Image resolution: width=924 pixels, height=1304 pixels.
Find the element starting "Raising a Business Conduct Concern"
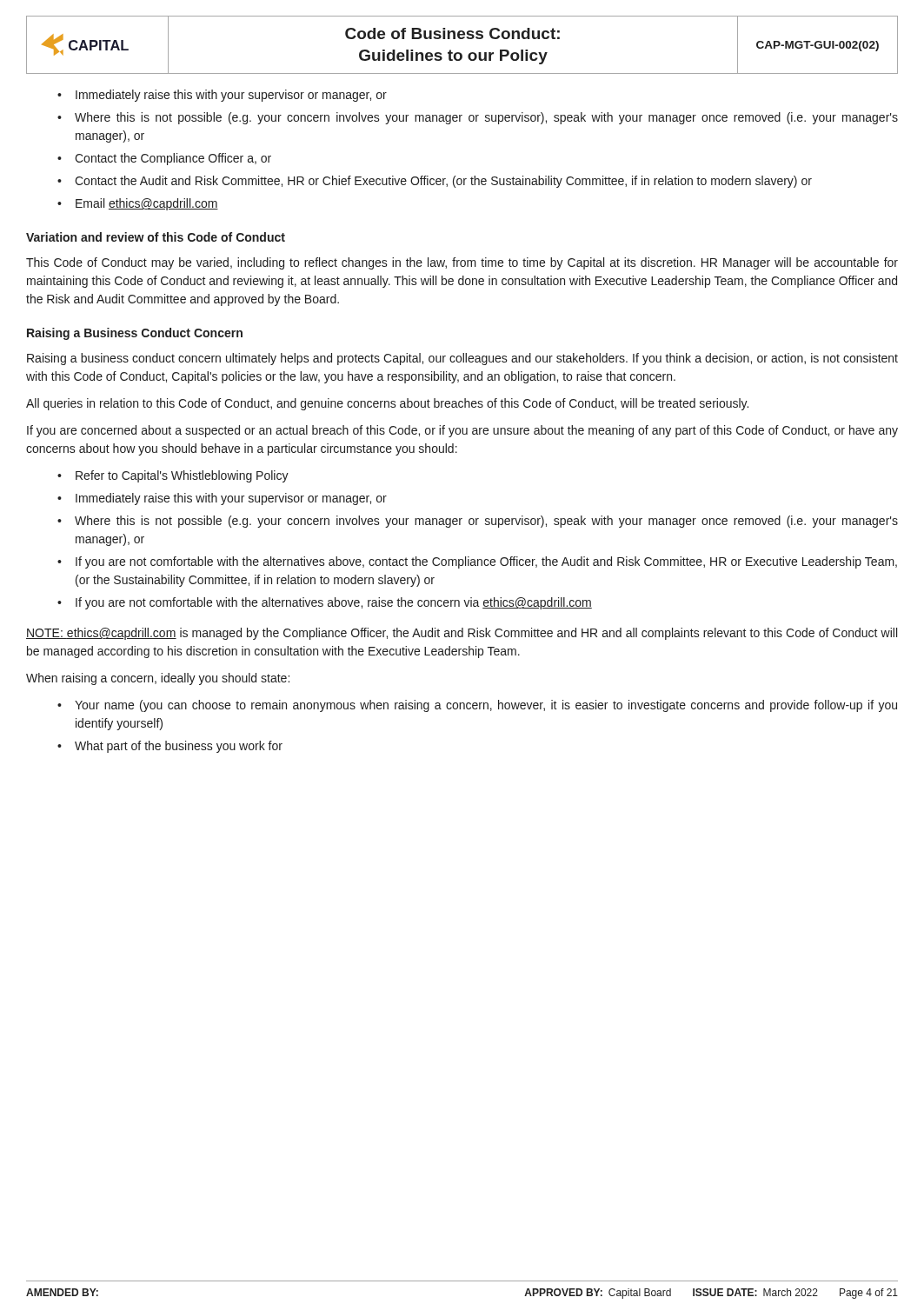coord(135,333)
